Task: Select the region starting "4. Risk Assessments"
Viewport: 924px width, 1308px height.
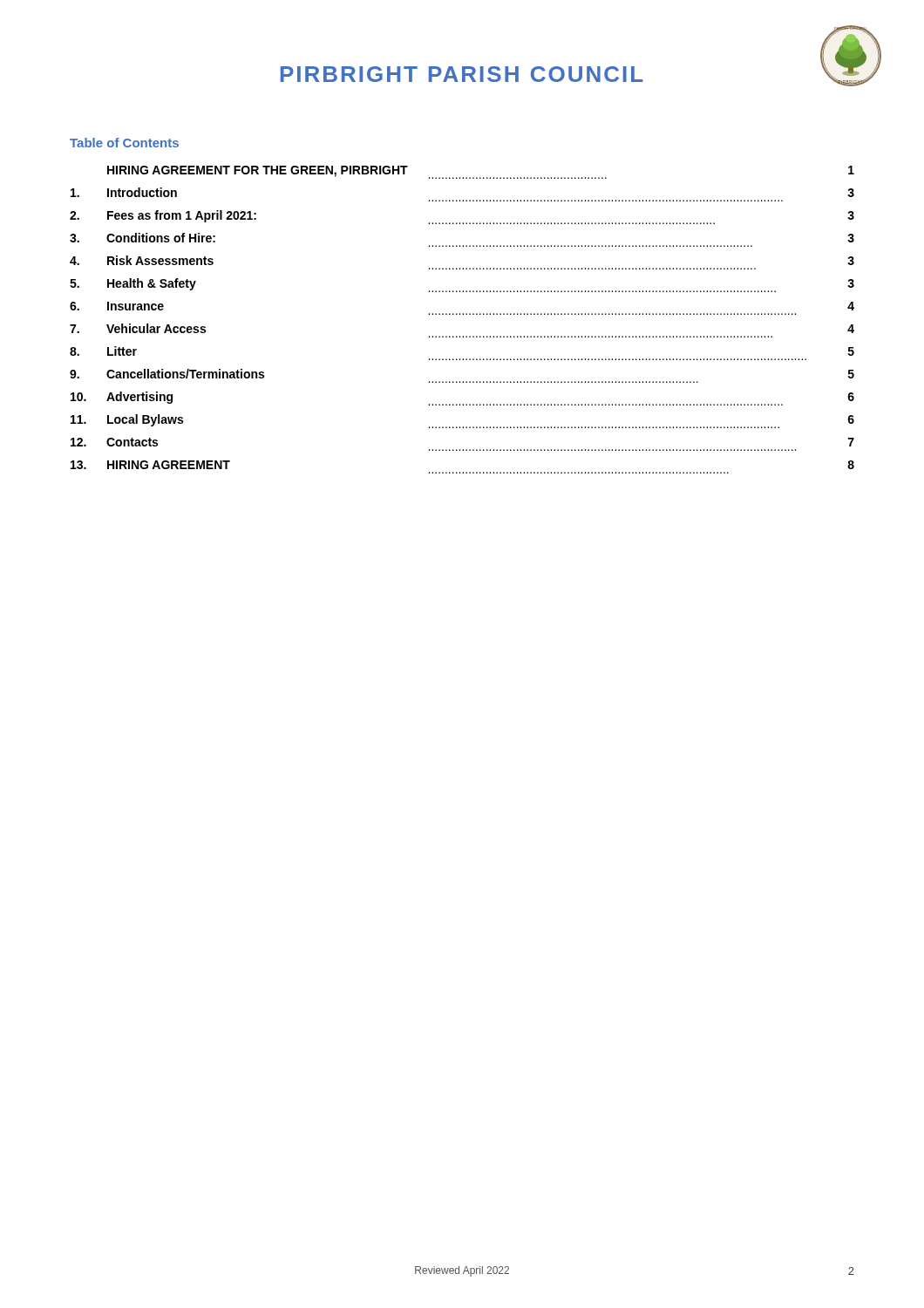Action: point(462,261)
